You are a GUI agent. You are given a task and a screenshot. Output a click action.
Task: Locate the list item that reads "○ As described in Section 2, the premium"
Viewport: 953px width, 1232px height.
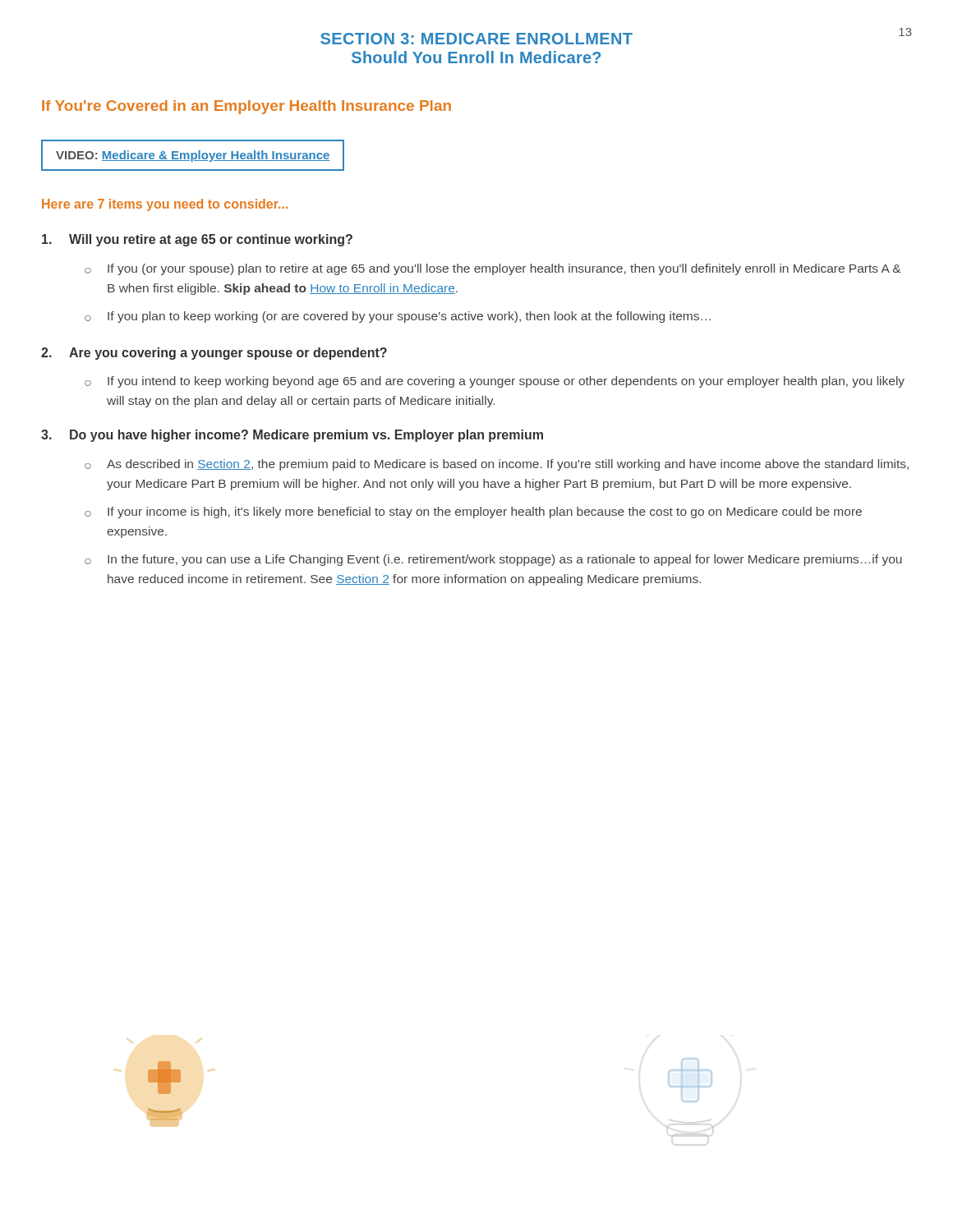[x=498, y=474]
